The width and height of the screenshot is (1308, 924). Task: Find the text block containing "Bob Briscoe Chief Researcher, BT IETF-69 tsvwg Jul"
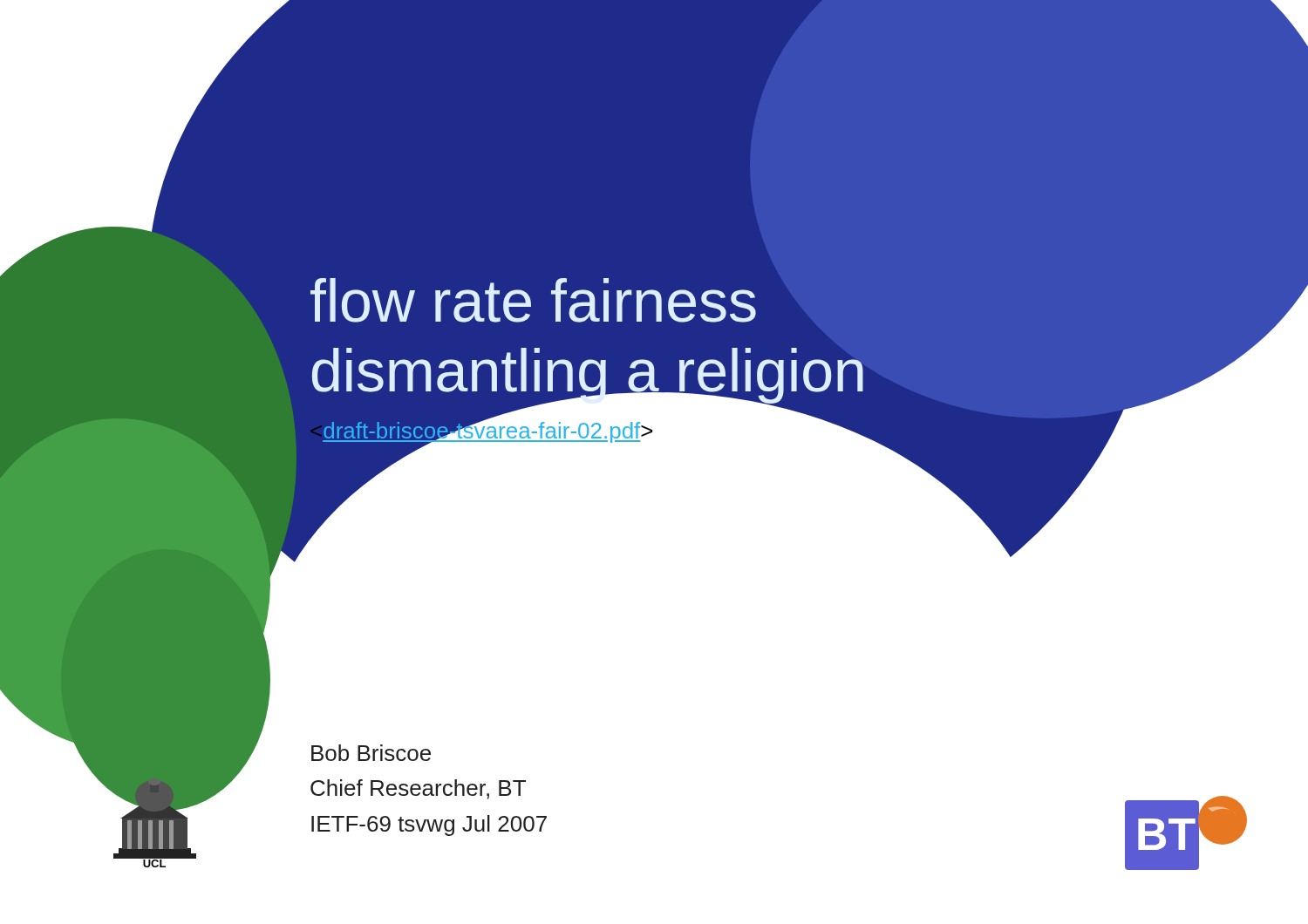(429, 788)
